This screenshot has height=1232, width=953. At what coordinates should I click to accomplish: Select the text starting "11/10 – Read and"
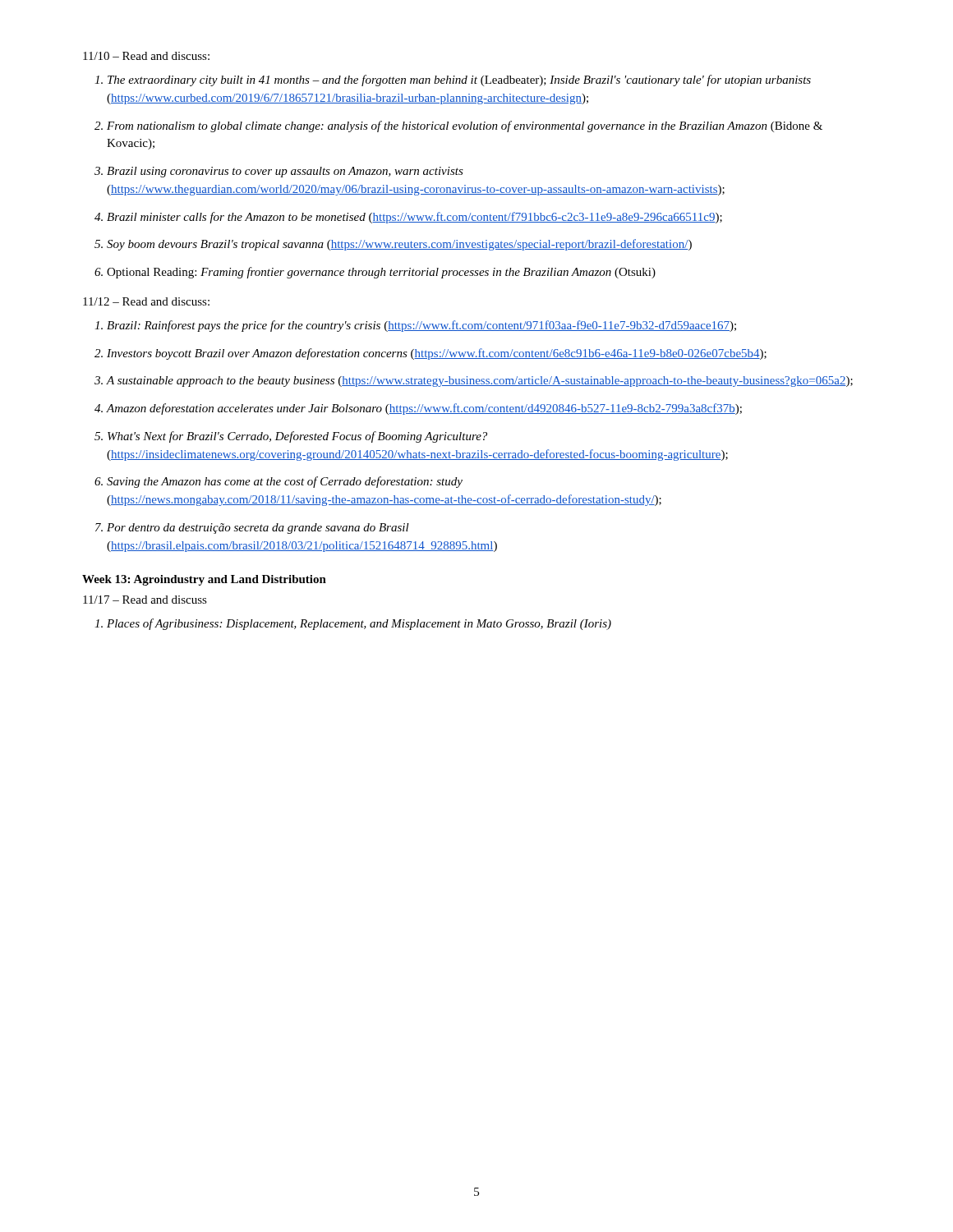(x=146, y=56)
